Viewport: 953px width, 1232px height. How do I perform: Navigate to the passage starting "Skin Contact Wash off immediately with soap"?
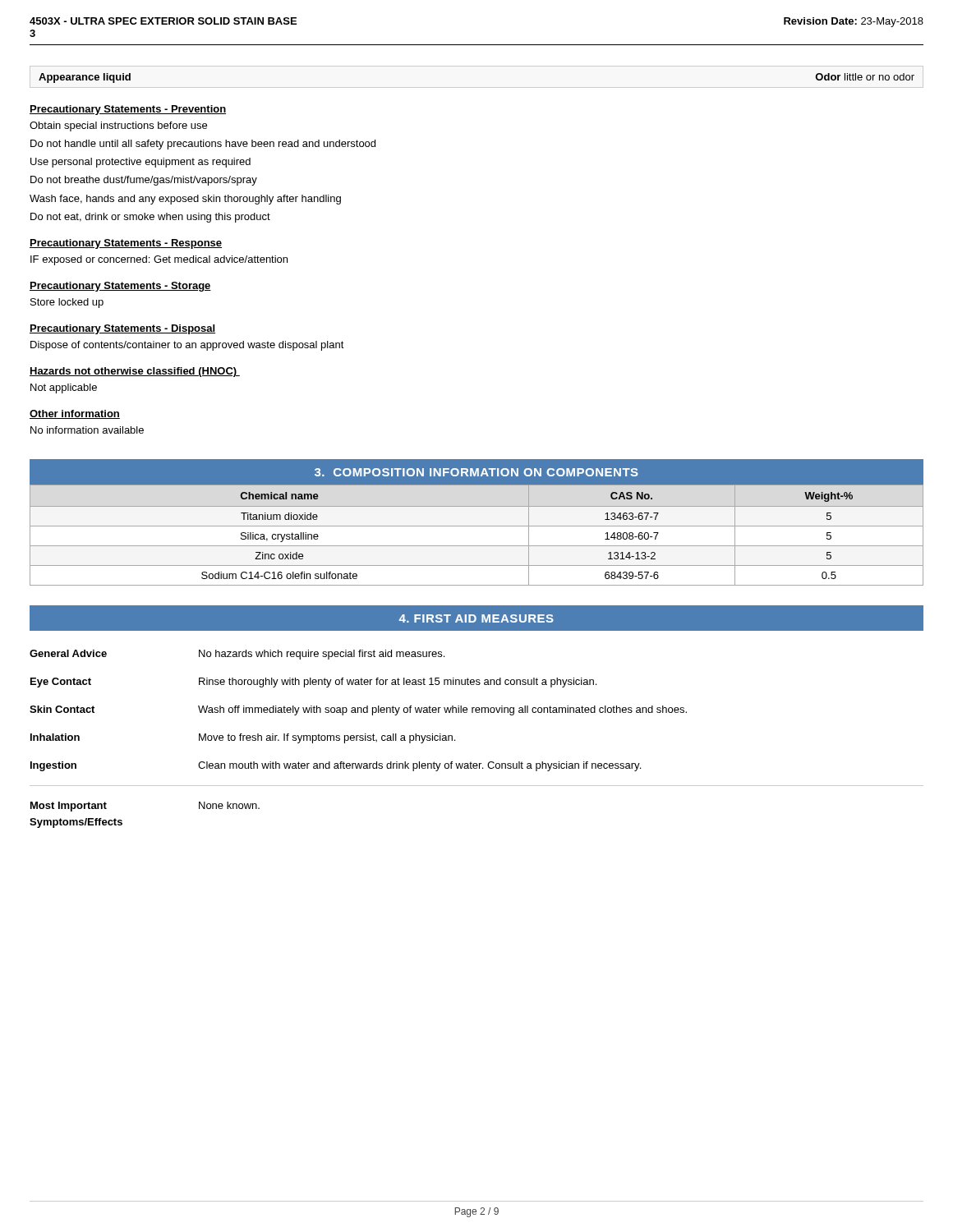(x=476, y=710)
